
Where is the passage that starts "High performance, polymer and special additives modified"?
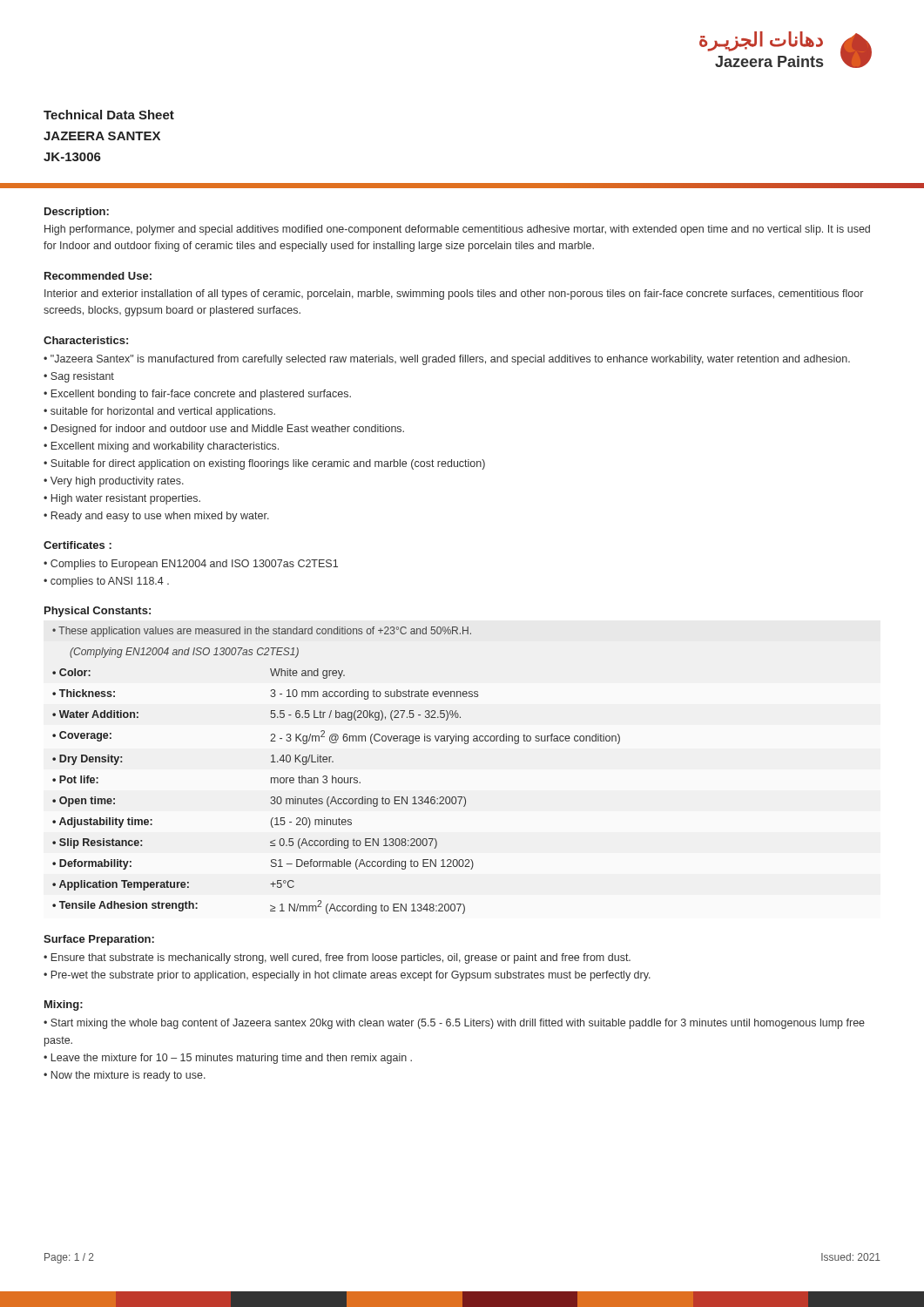[x=457, y=238]
